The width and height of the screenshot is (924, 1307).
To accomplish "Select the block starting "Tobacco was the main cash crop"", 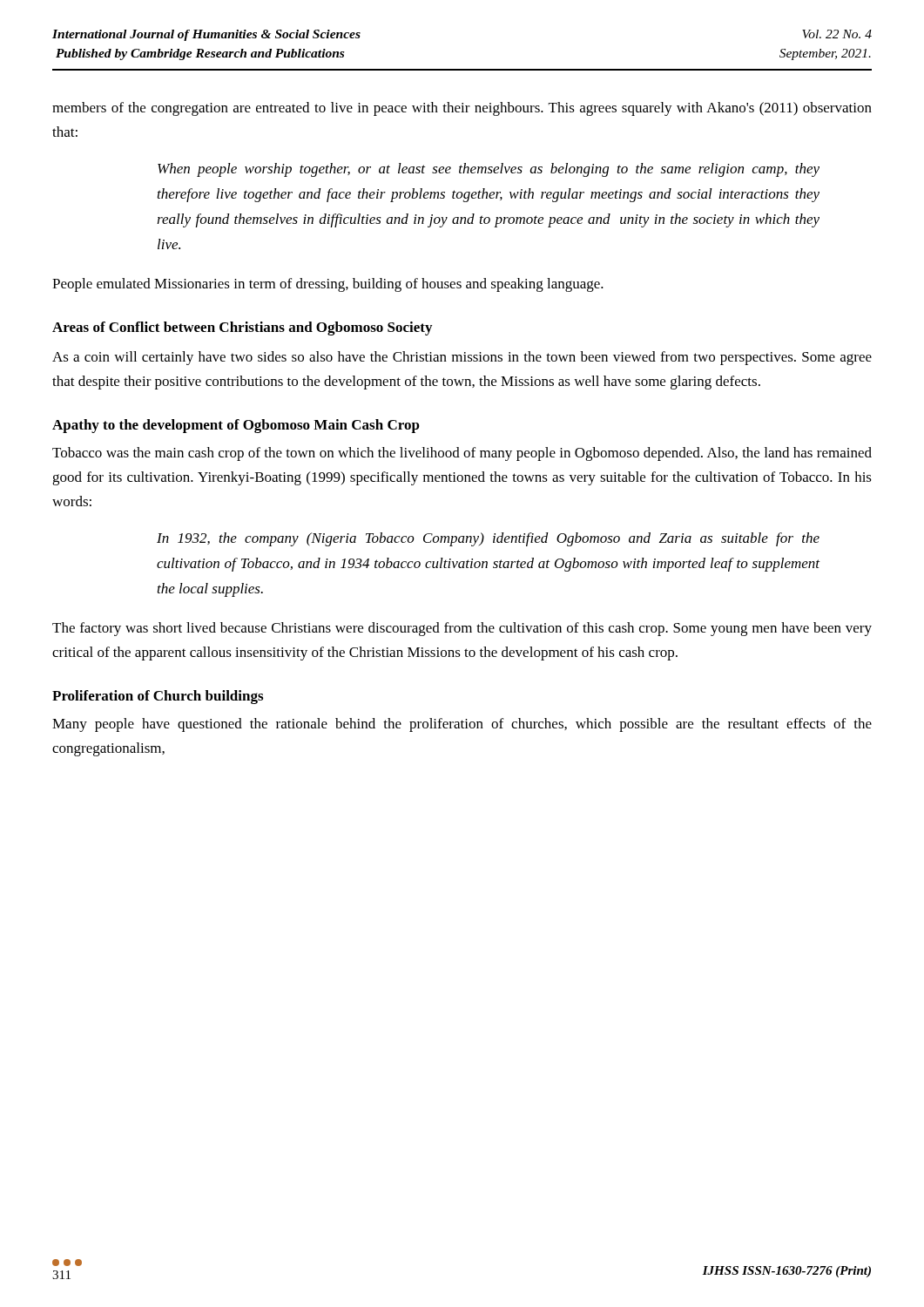I will click(462, 477).
